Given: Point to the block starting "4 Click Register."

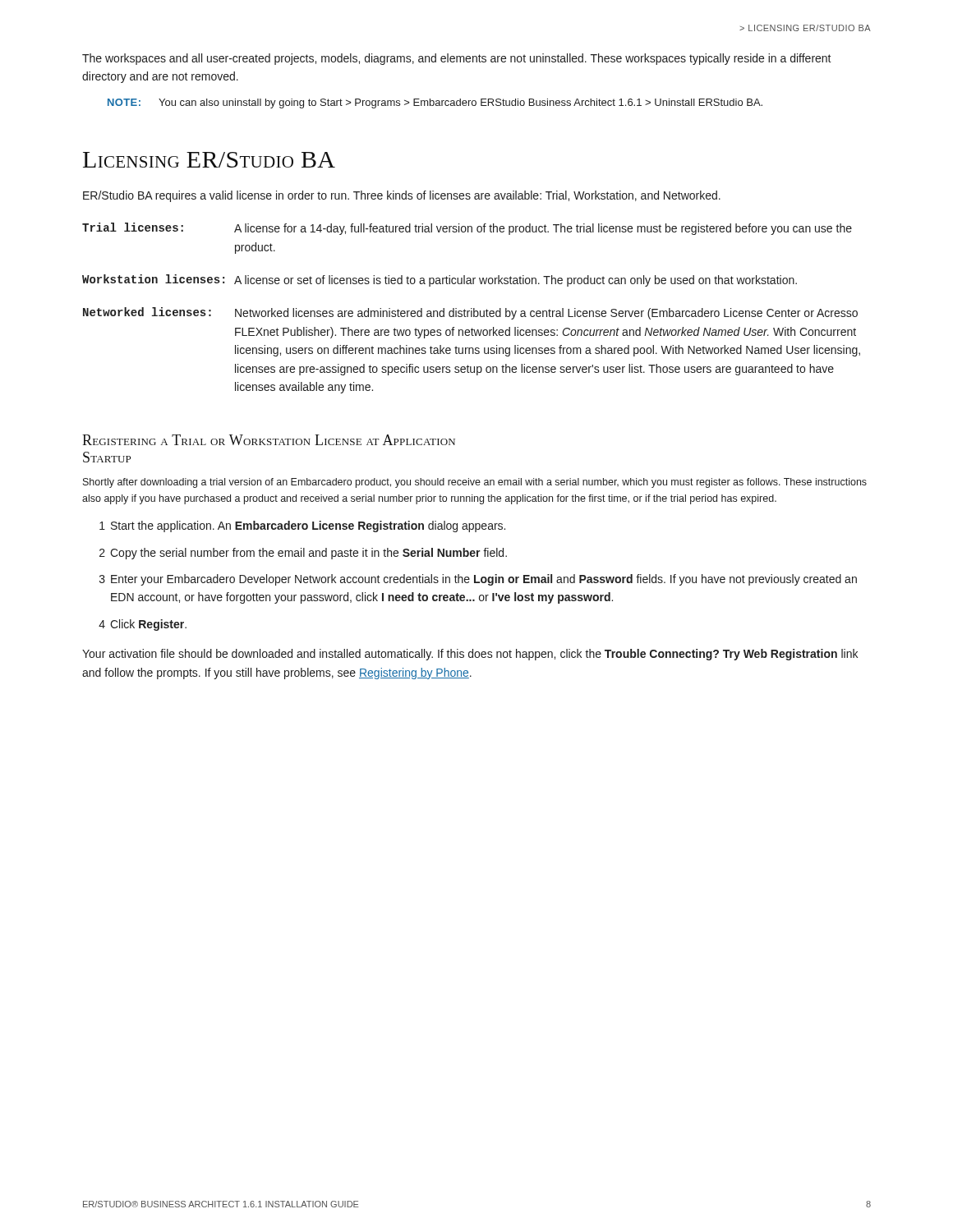Looking at the screenshot, I should pyautogui.click(x=143, y=625).
